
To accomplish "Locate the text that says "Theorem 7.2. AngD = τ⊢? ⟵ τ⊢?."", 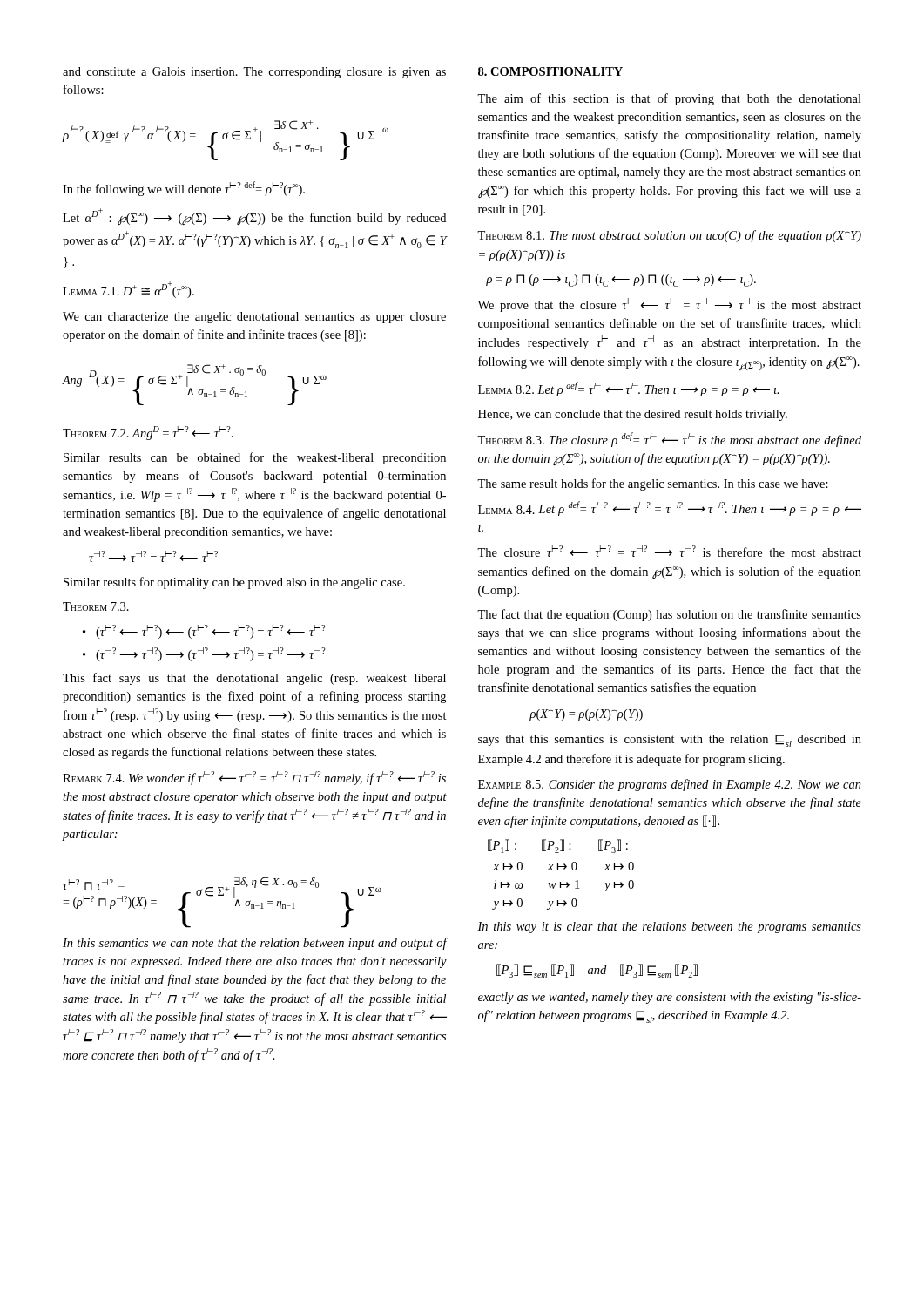I will click(x=148, y=433).
